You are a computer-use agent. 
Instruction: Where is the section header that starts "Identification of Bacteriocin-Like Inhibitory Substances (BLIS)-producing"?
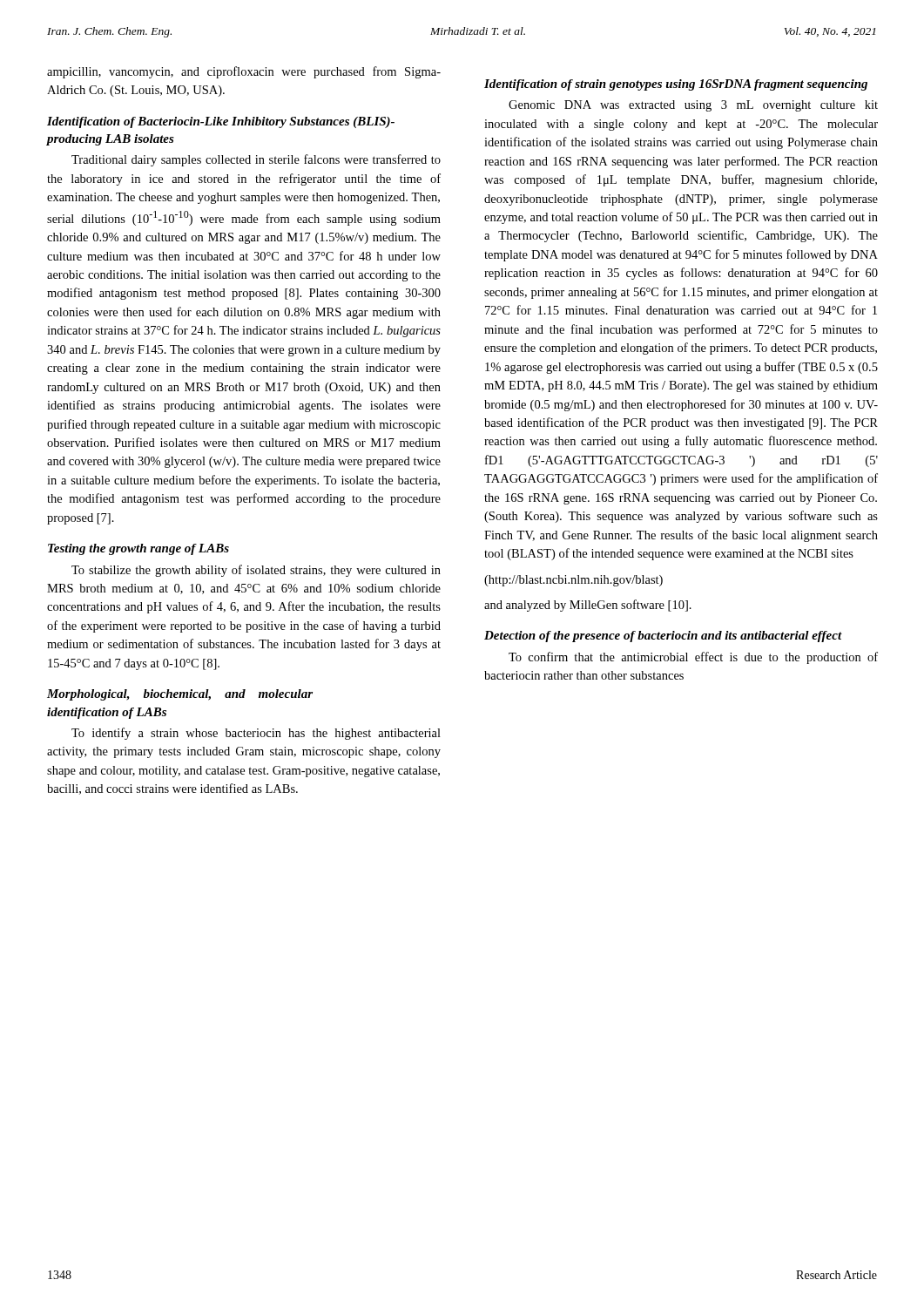(x=221, y=130)
